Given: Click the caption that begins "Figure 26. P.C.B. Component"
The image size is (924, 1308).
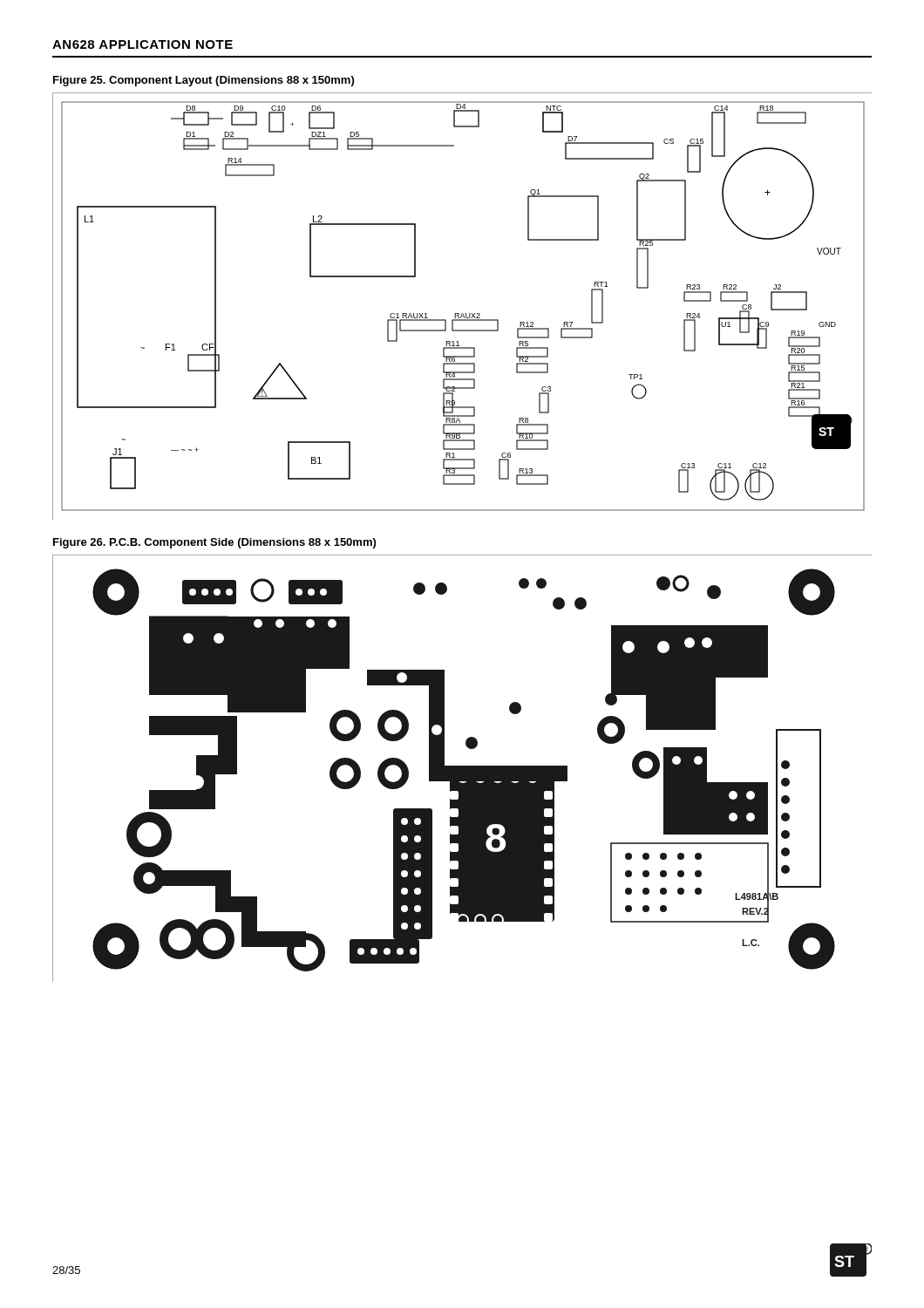Looking at the screenshot, I should click(214, 542).
